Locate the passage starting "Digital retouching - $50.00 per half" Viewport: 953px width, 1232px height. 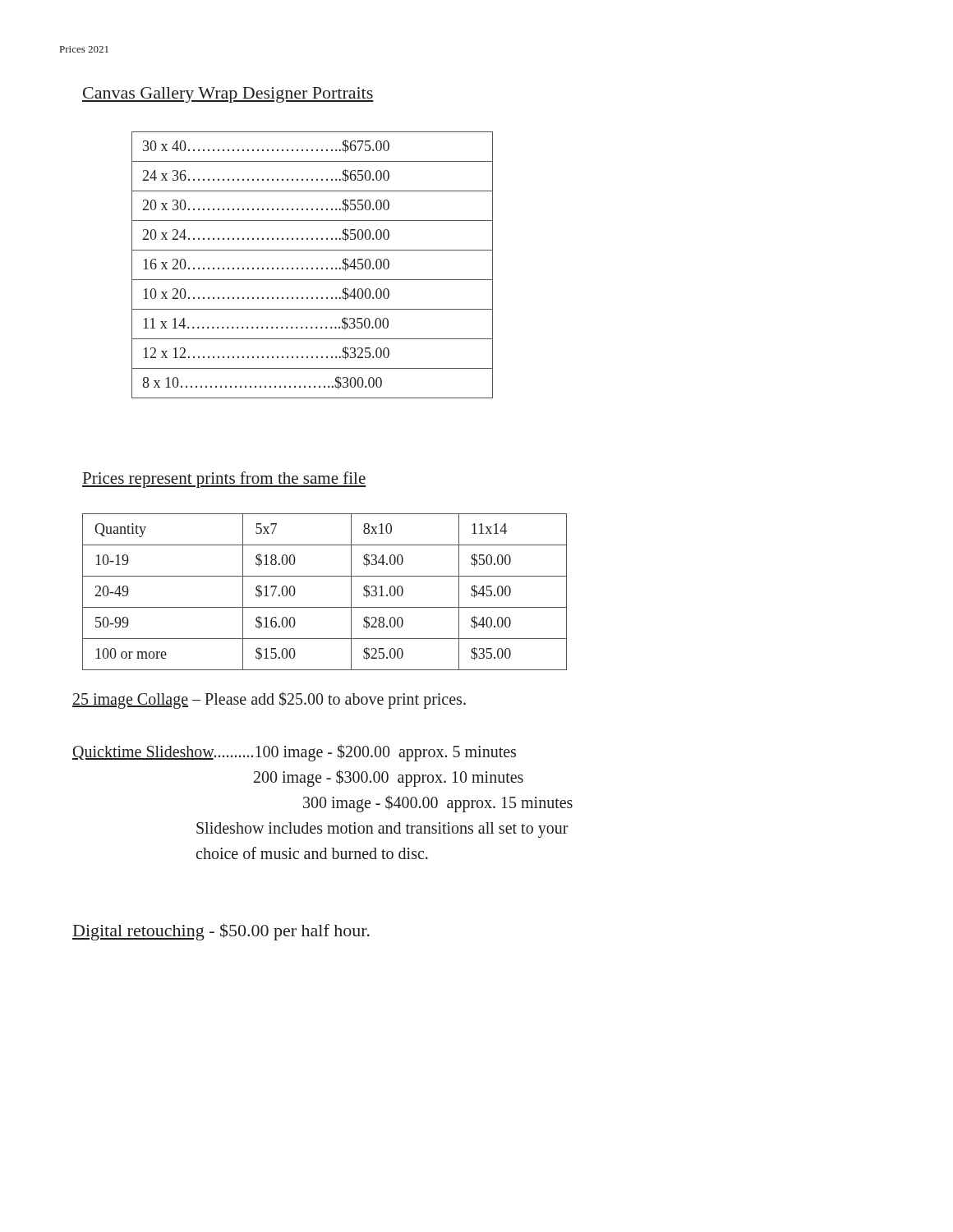(x=221, y=930)
